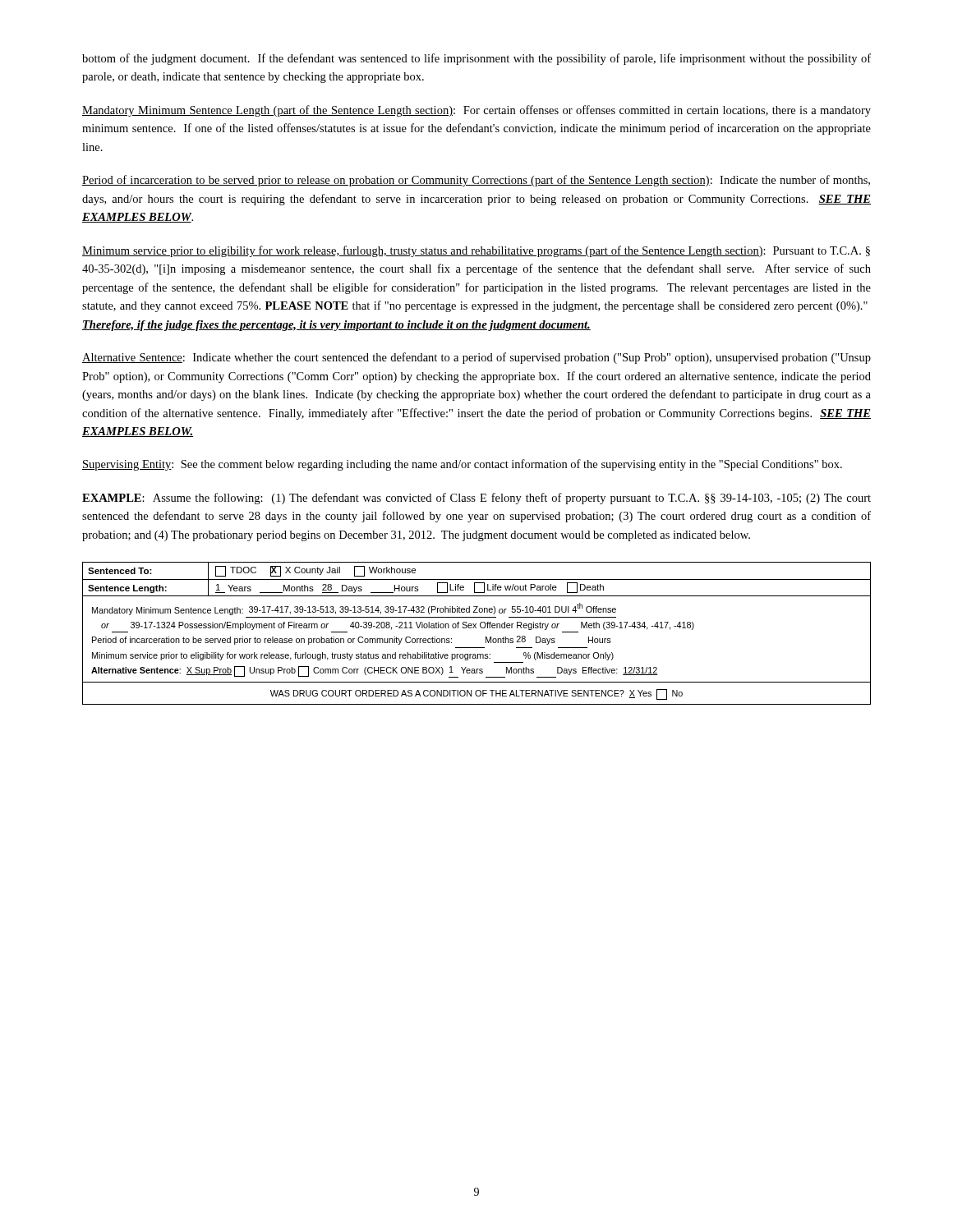Locate the text block with the text "Period of incarceration to be served"
This screenshot has height=1232, width=953.
tap(476, 199)
